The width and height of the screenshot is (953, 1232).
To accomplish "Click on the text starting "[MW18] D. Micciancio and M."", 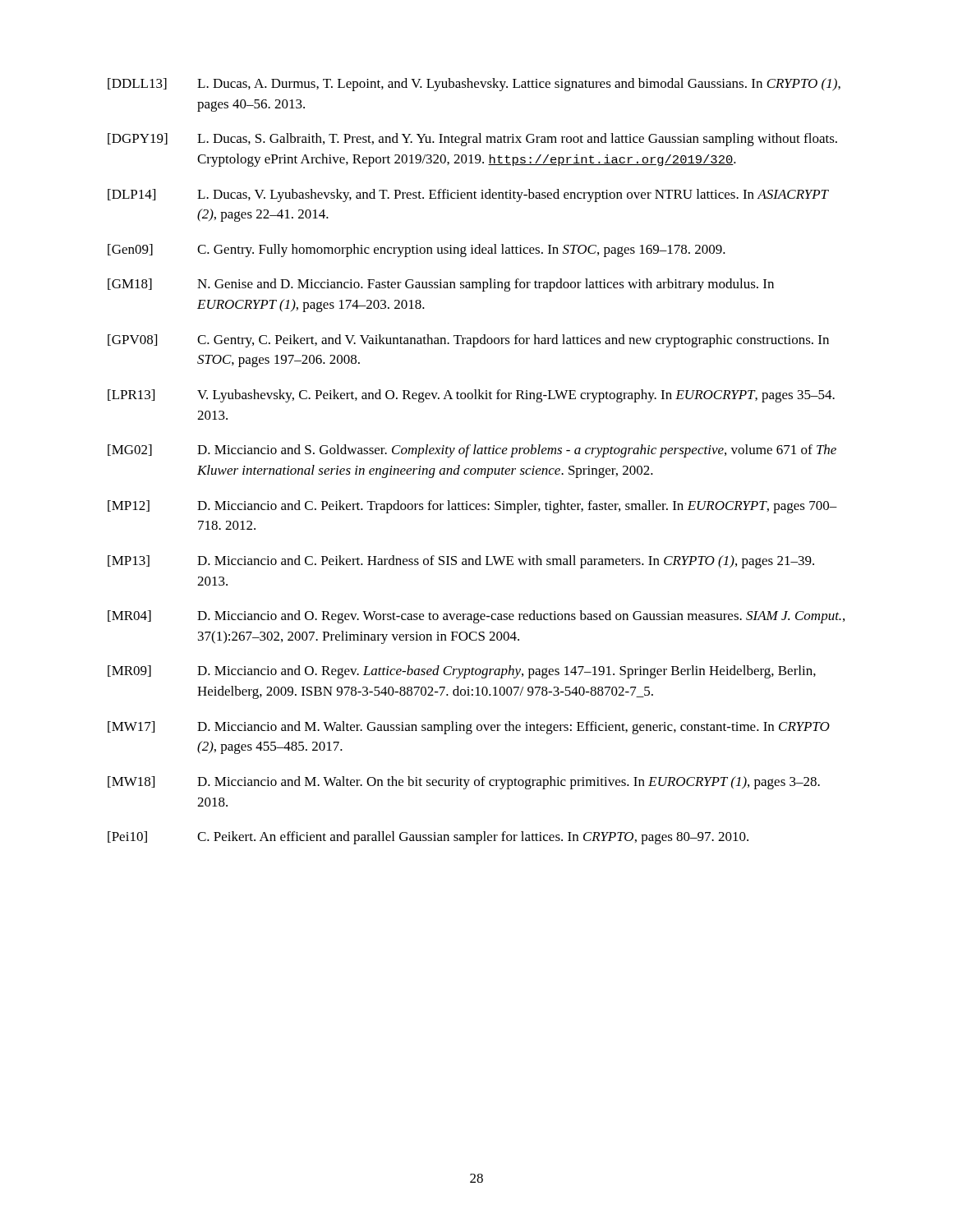I will (476, 792).
